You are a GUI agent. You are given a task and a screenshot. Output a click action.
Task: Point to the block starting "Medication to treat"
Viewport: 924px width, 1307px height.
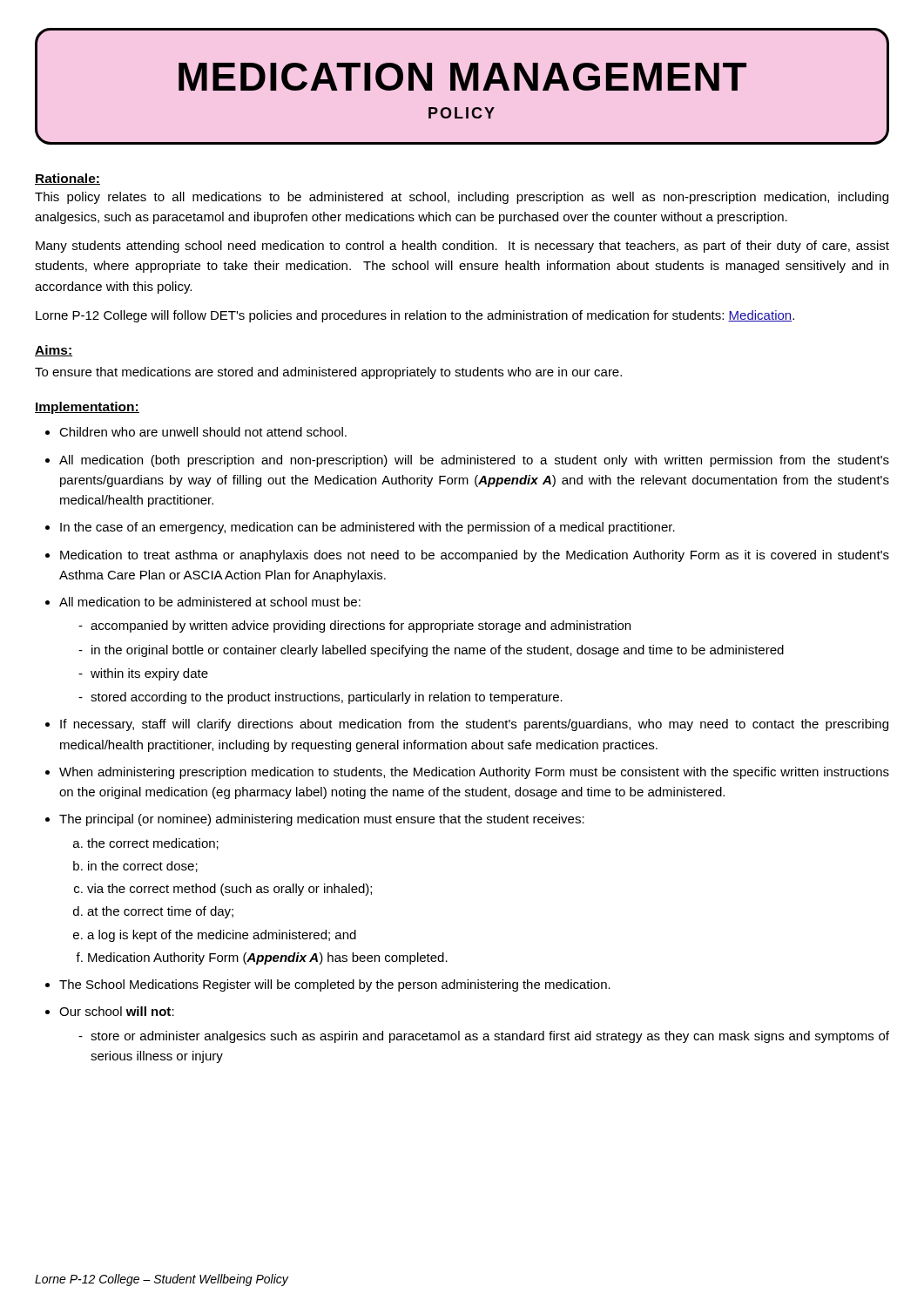(x=474, y=564)
